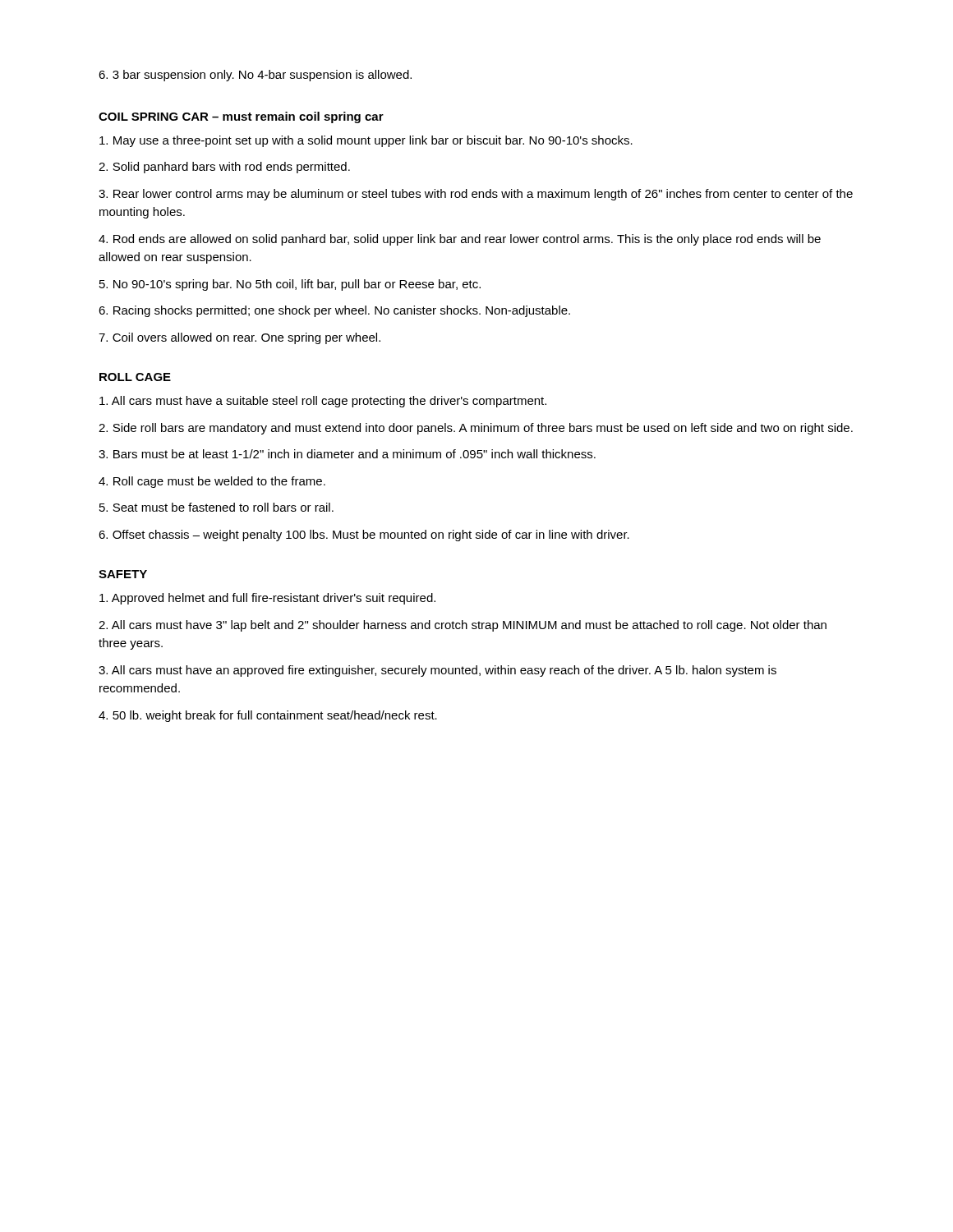Click the passage that begins "6. 3 bar suspension only."
The image size is (953, 1232).
point(256,74)
